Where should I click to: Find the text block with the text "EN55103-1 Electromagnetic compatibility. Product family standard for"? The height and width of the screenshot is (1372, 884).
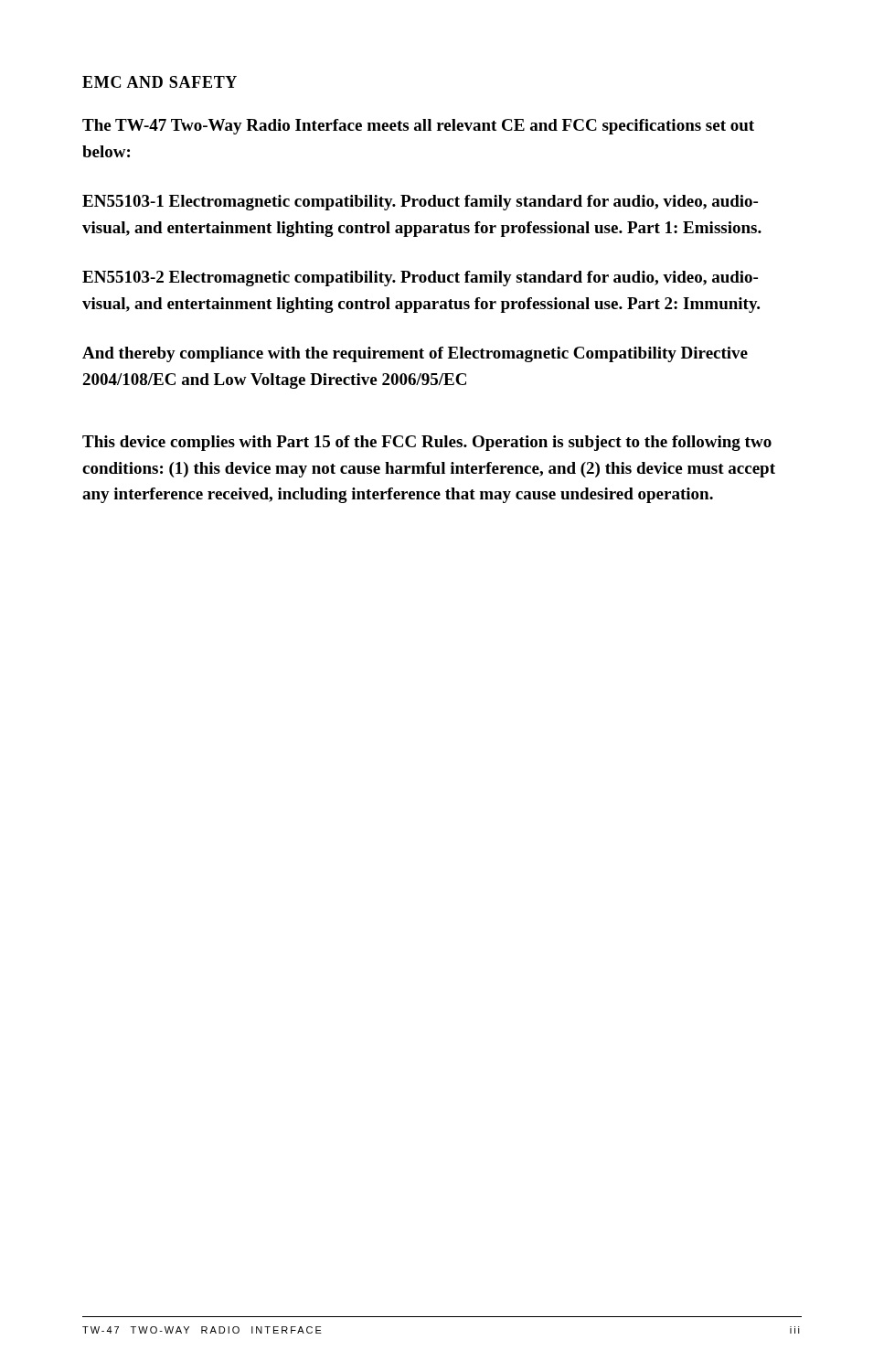(422, 214)
